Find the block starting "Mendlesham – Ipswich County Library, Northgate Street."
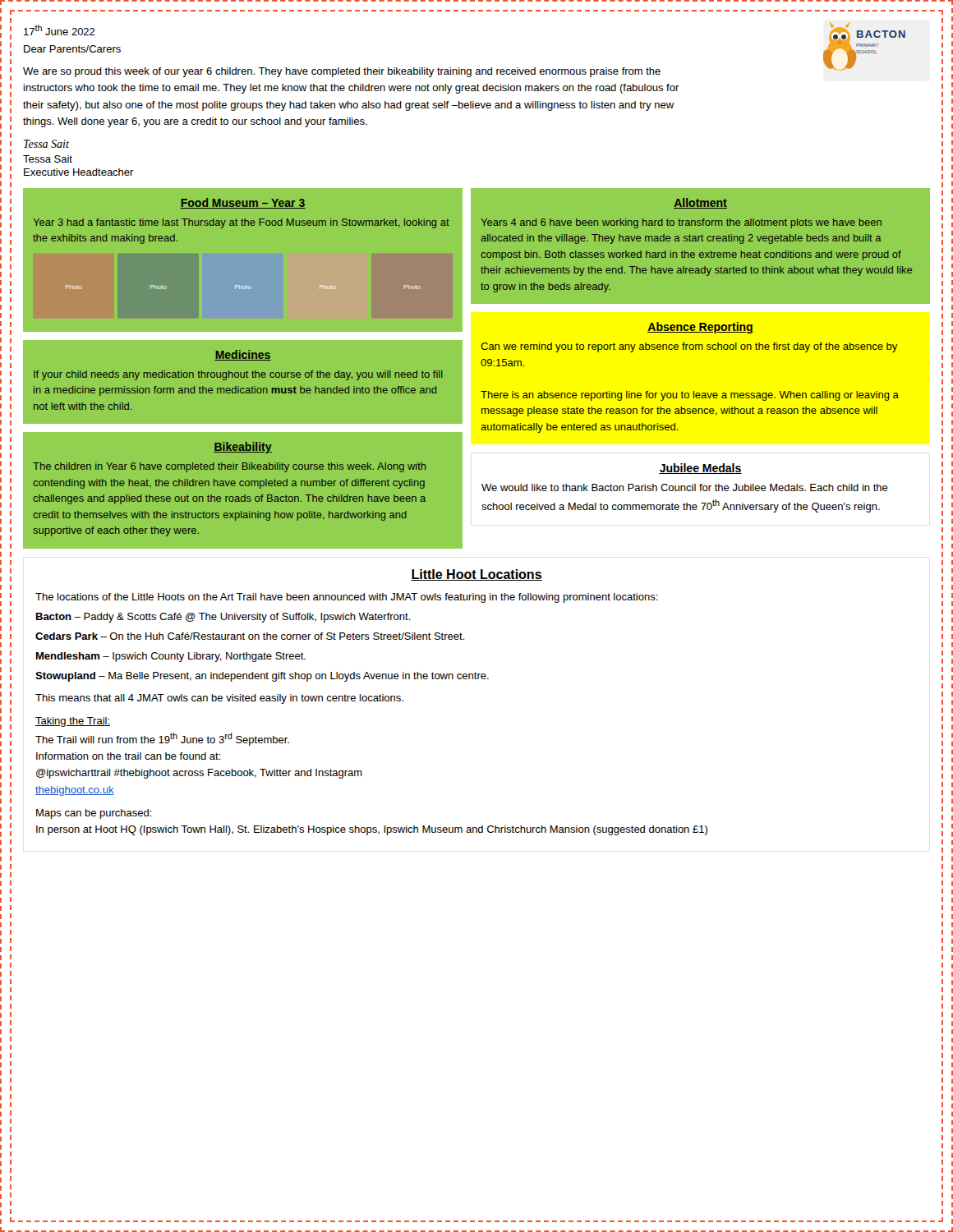Viewport: 953px width, 1232px height. click(x=171, y=656)
